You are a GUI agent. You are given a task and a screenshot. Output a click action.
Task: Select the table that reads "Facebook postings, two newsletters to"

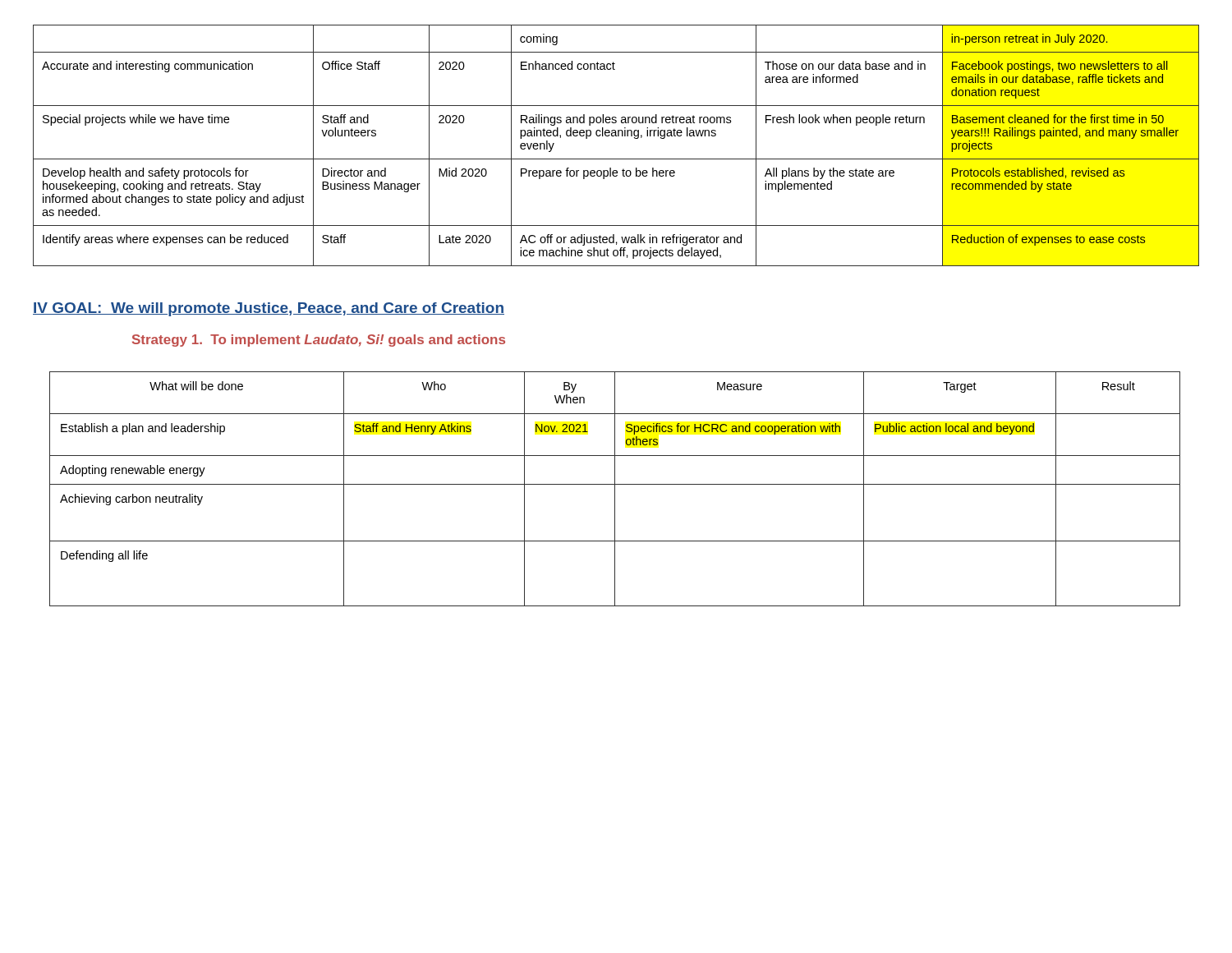pos(616,145)
